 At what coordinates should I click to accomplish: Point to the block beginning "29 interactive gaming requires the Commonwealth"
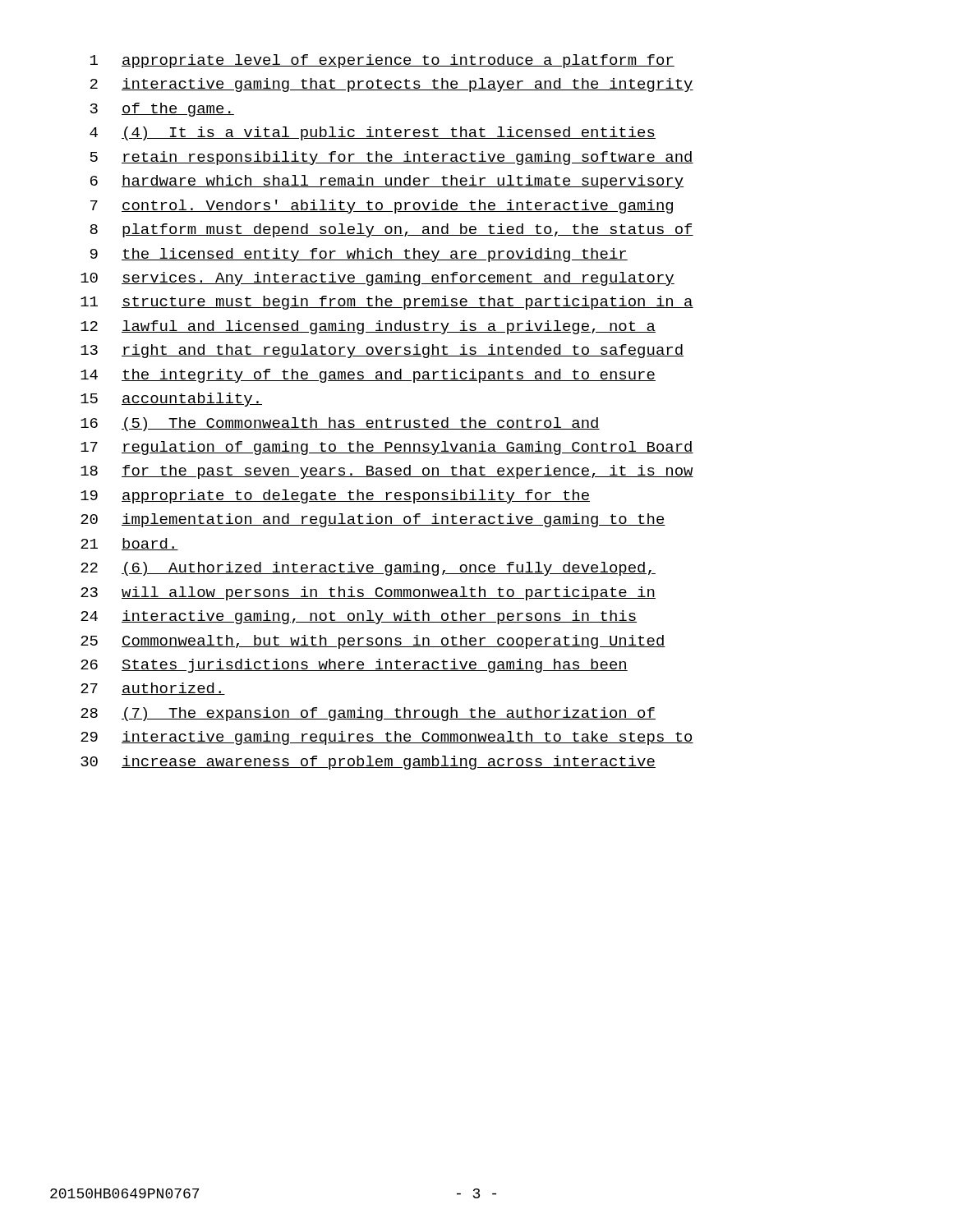point(476,738)
